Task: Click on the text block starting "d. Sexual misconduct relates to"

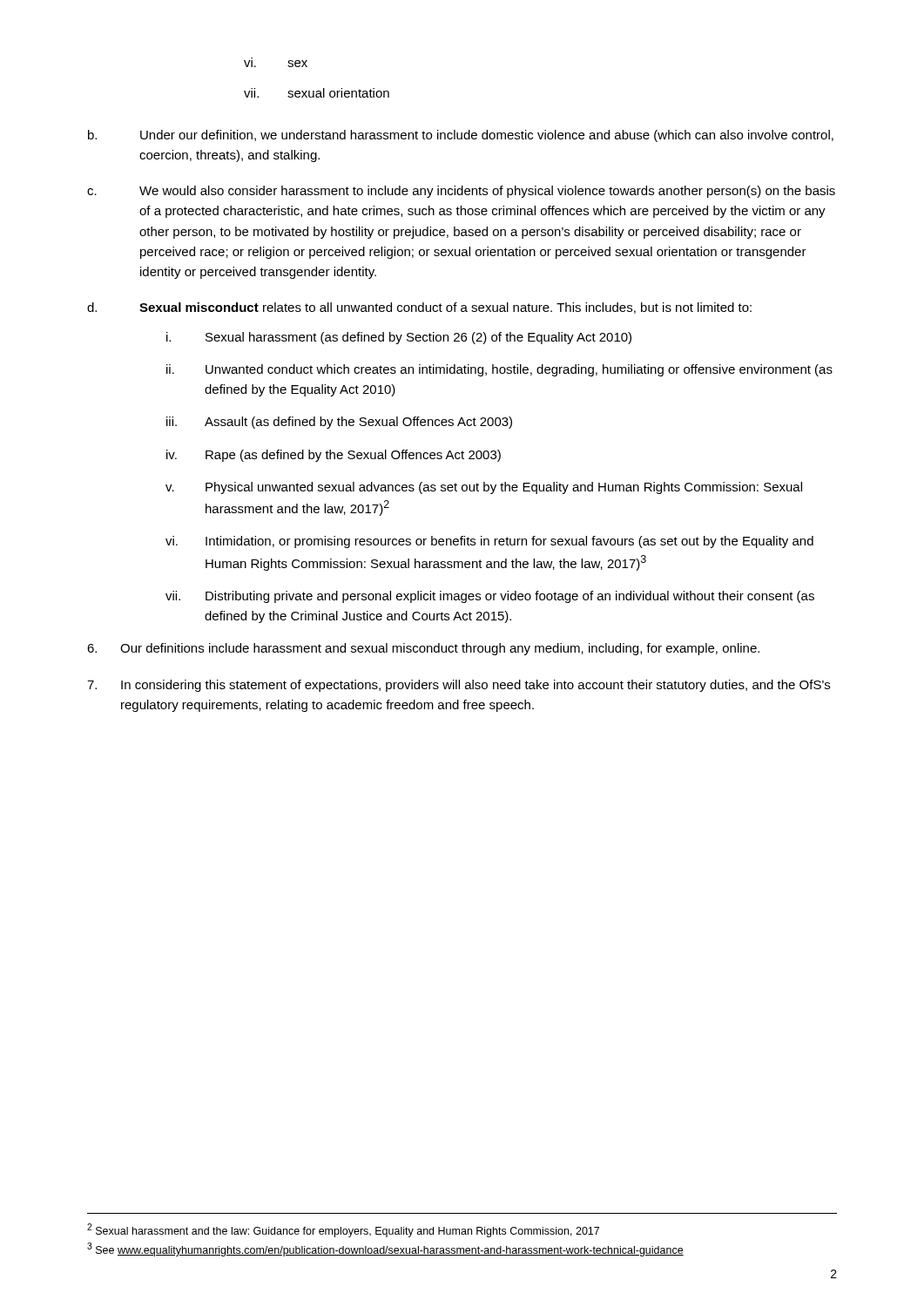Action: 462,307
